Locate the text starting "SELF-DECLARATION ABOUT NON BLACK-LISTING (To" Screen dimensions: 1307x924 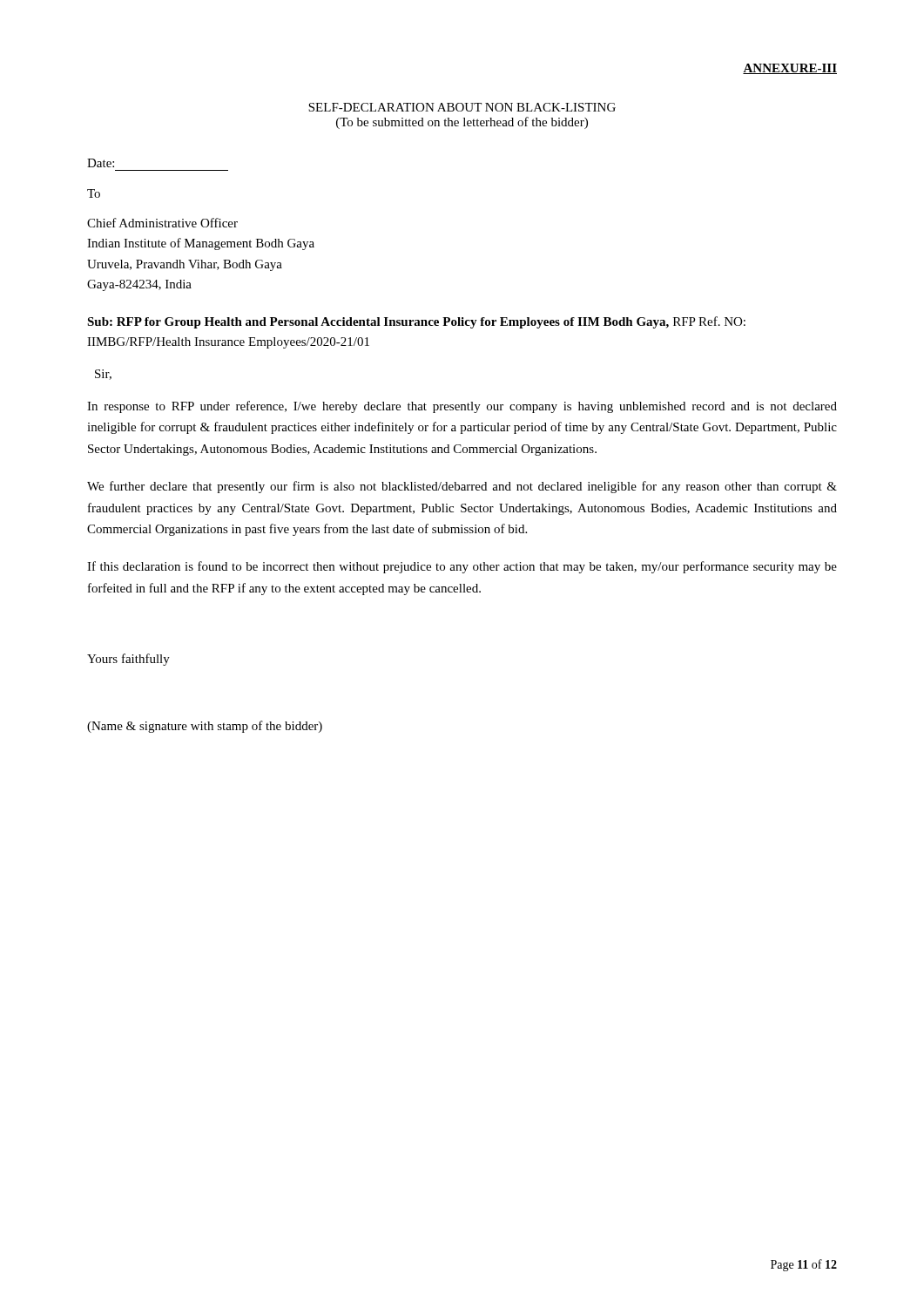tap(462, 115)
